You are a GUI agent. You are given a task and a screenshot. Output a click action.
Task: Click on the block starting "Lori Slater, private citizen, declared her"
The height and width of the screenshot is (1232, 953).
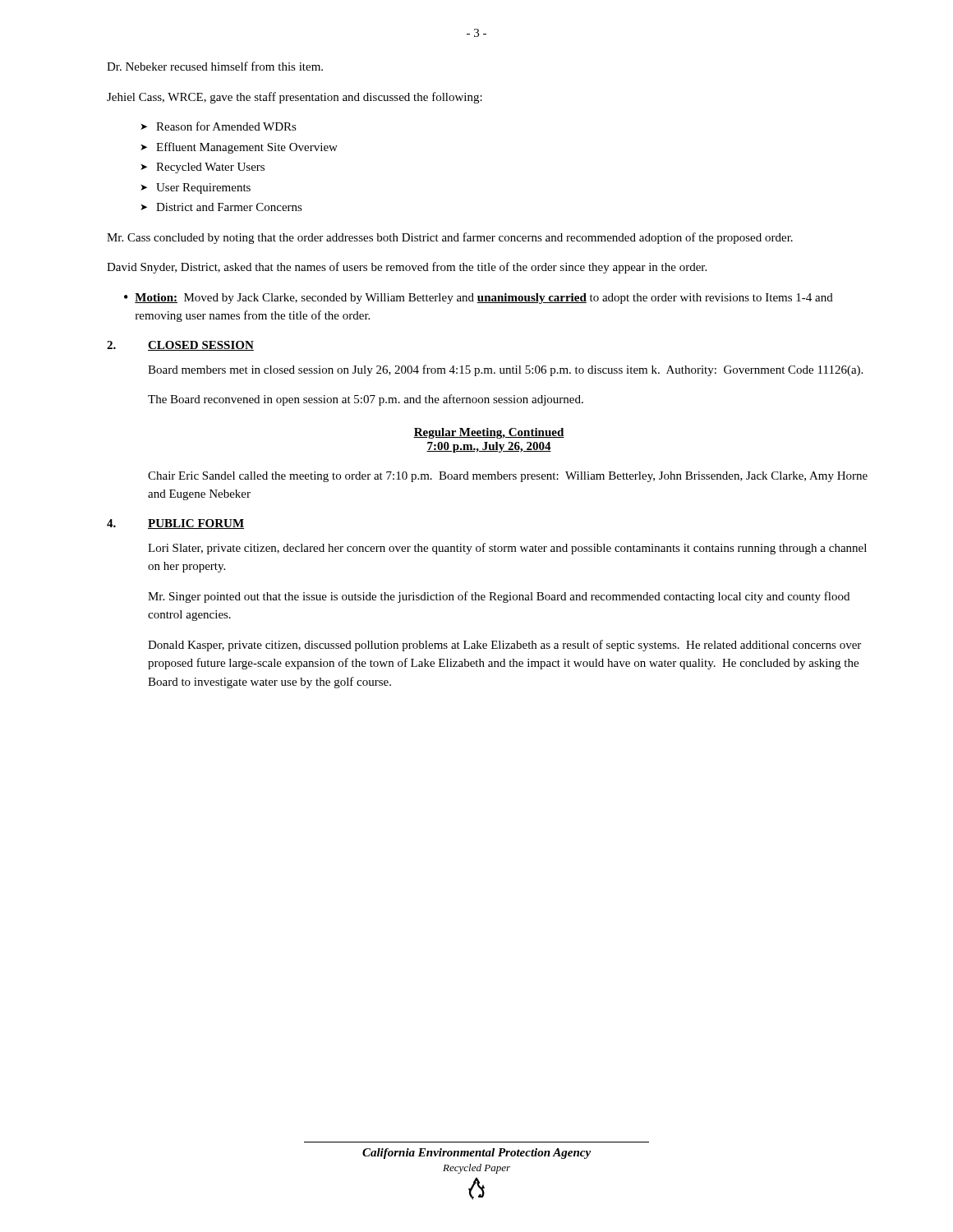507,557
